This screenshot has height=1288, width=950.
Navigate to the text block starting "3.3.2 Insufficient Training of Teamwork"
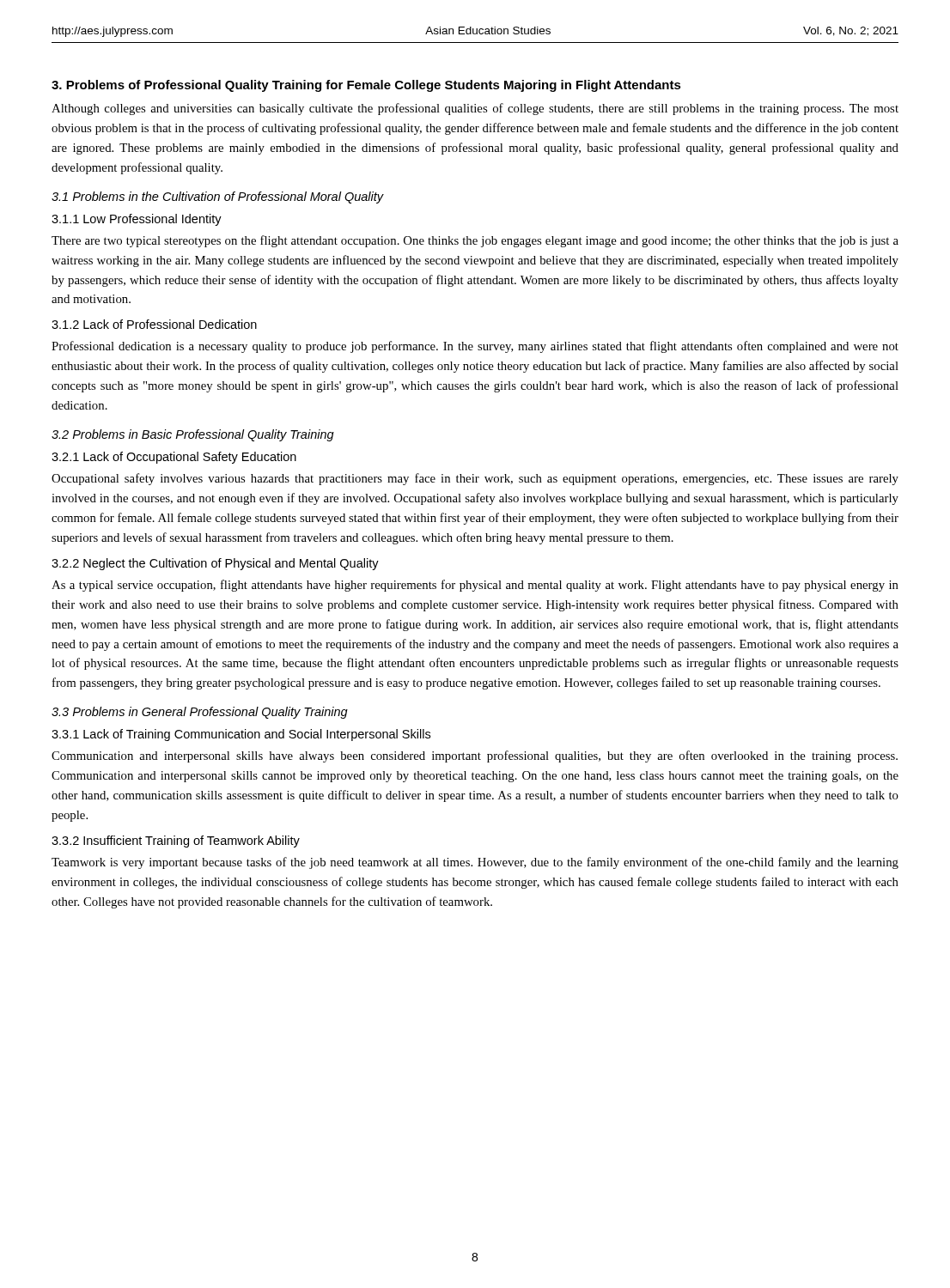coord(176,841)
